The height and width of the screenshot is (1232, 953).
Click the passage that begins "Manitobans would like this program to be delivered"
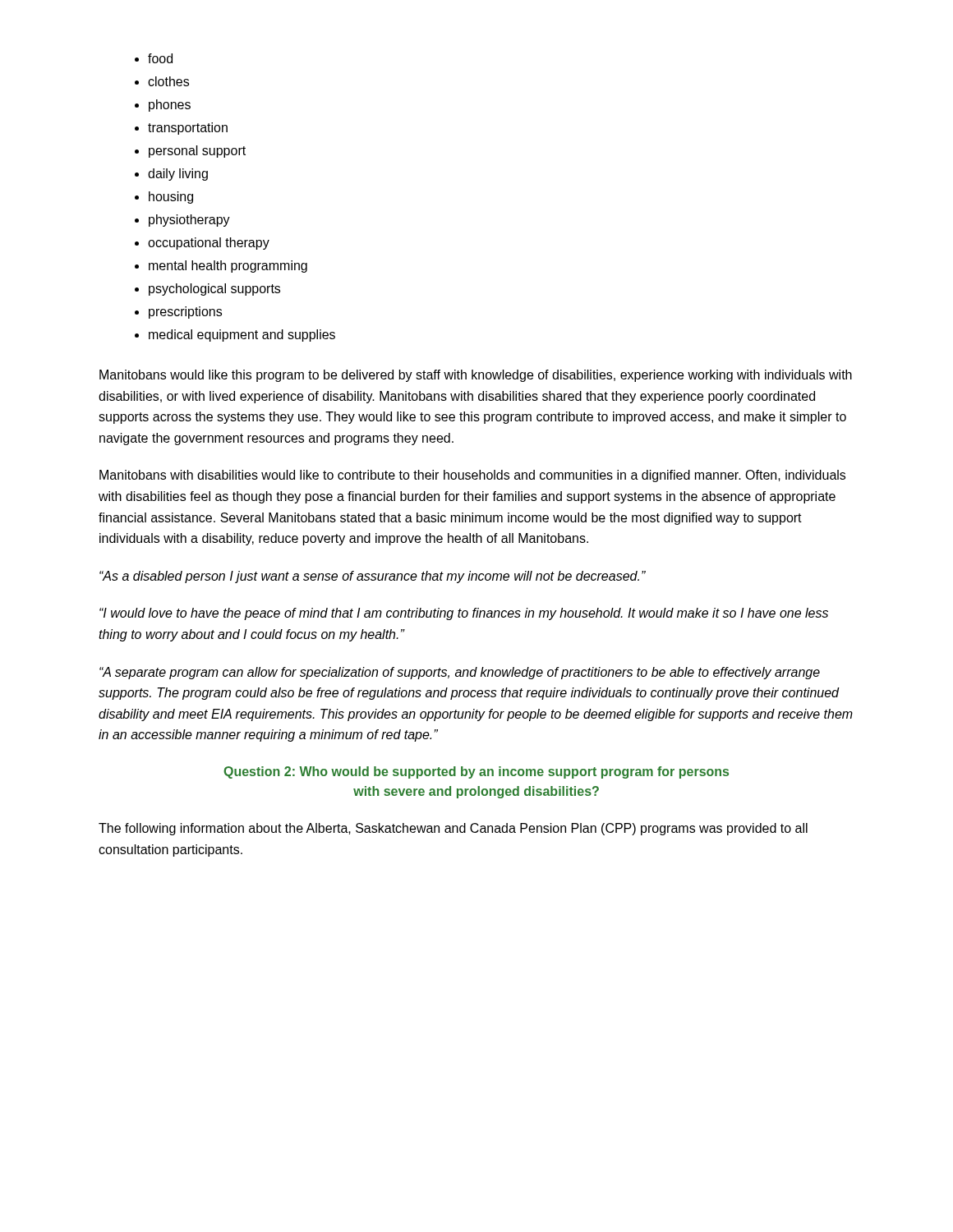475,406
